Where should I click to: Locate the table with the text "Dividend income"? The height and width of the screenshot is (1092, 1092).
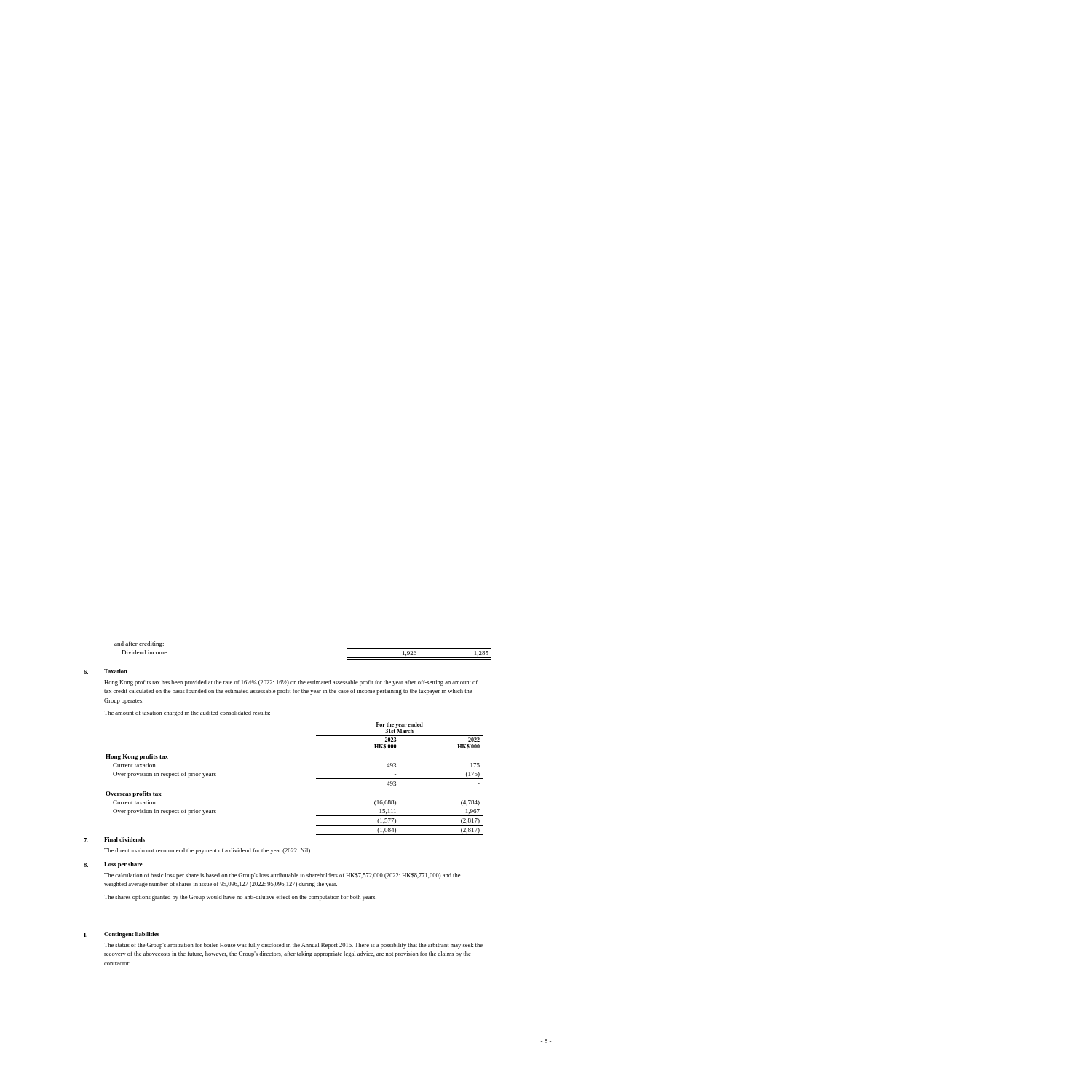(302, 649)
